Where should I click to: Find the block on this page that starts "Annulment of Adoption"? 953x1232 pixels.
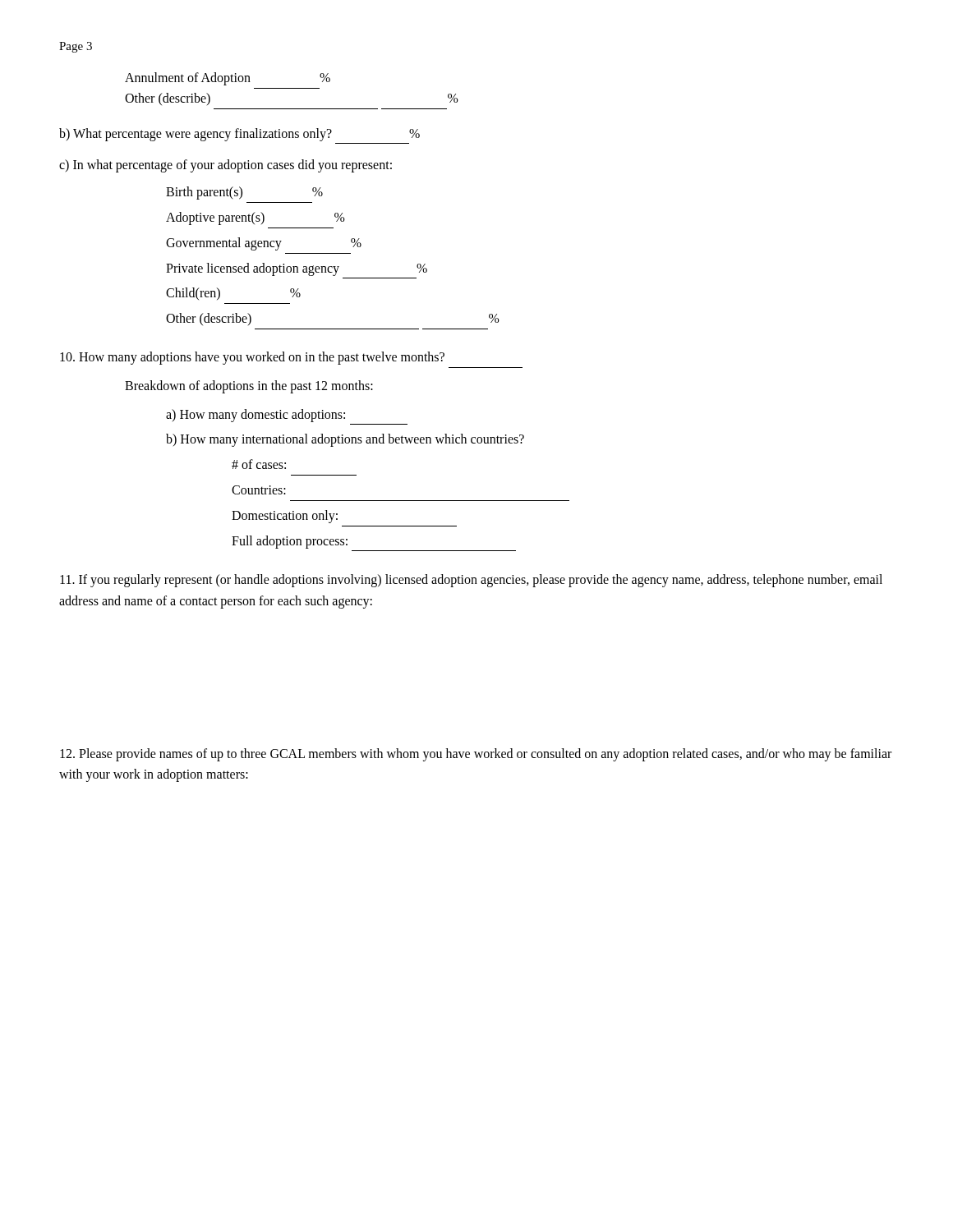pyautogui.click(x=292, y=90)
